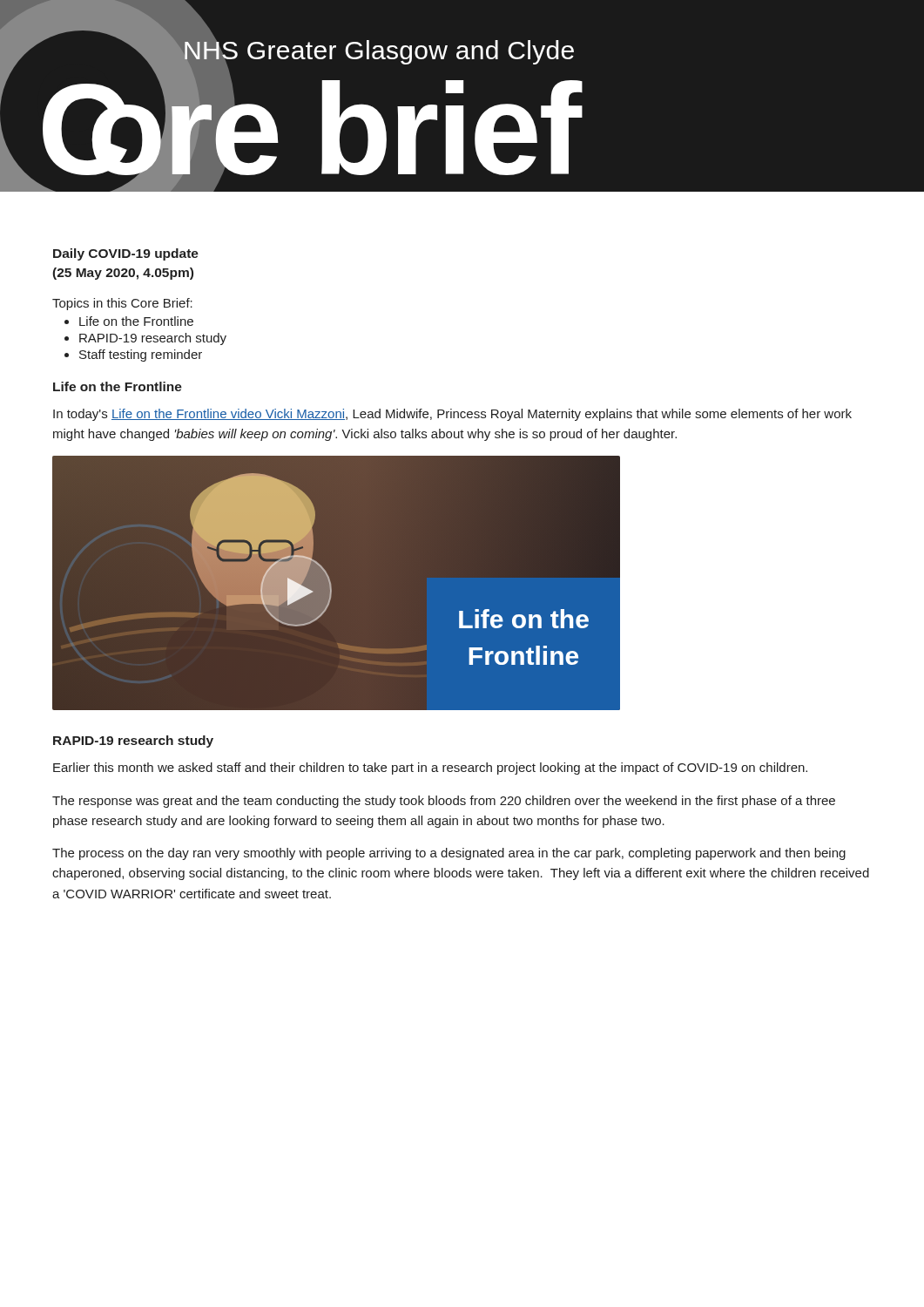
Task: Click on the text block starting "Staff testing reminder"
Action: pyautogui.click(x=140, y=354)
